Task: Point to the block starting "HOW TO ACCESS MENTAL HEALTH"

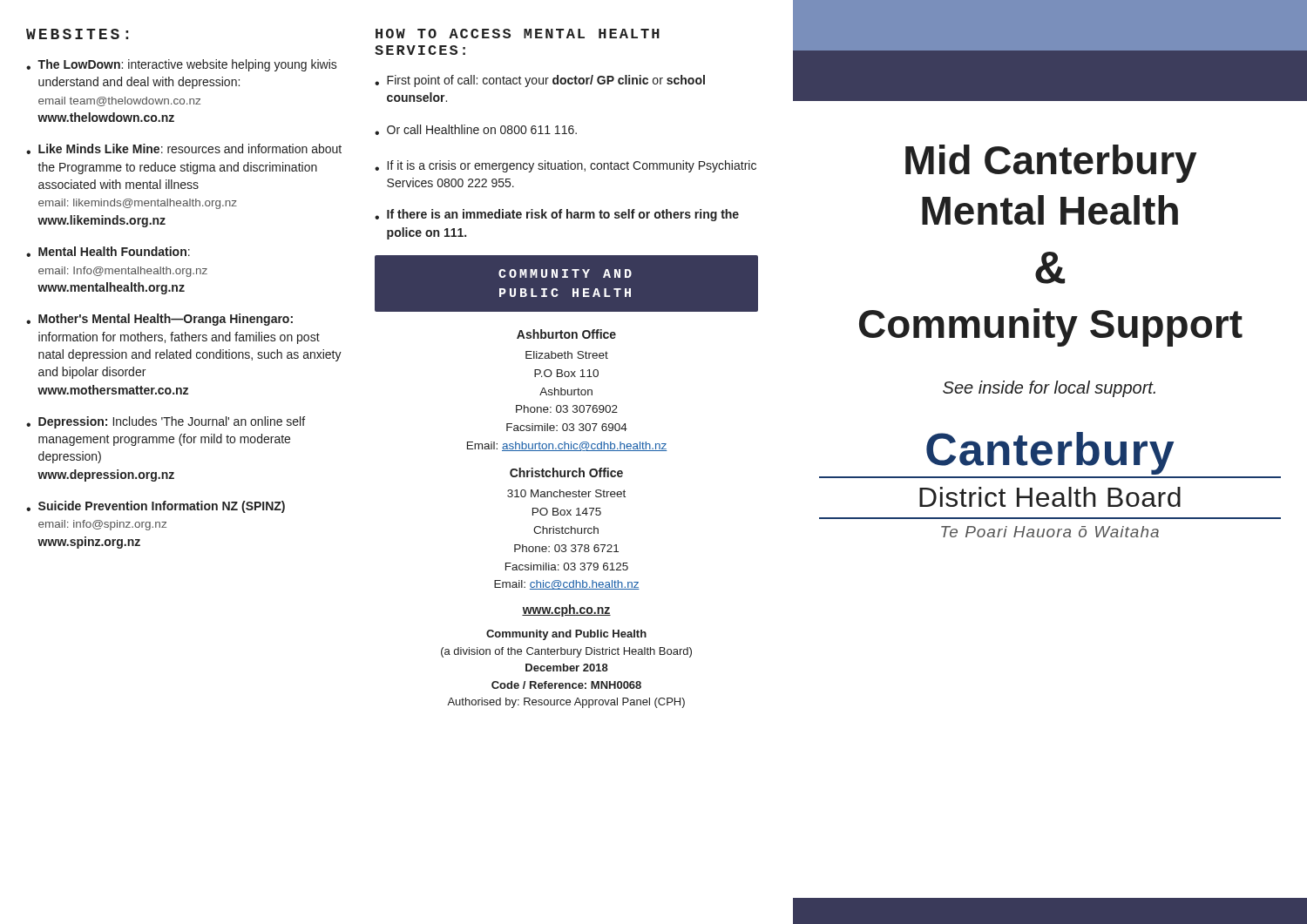Action: click(x=518, y=43)
